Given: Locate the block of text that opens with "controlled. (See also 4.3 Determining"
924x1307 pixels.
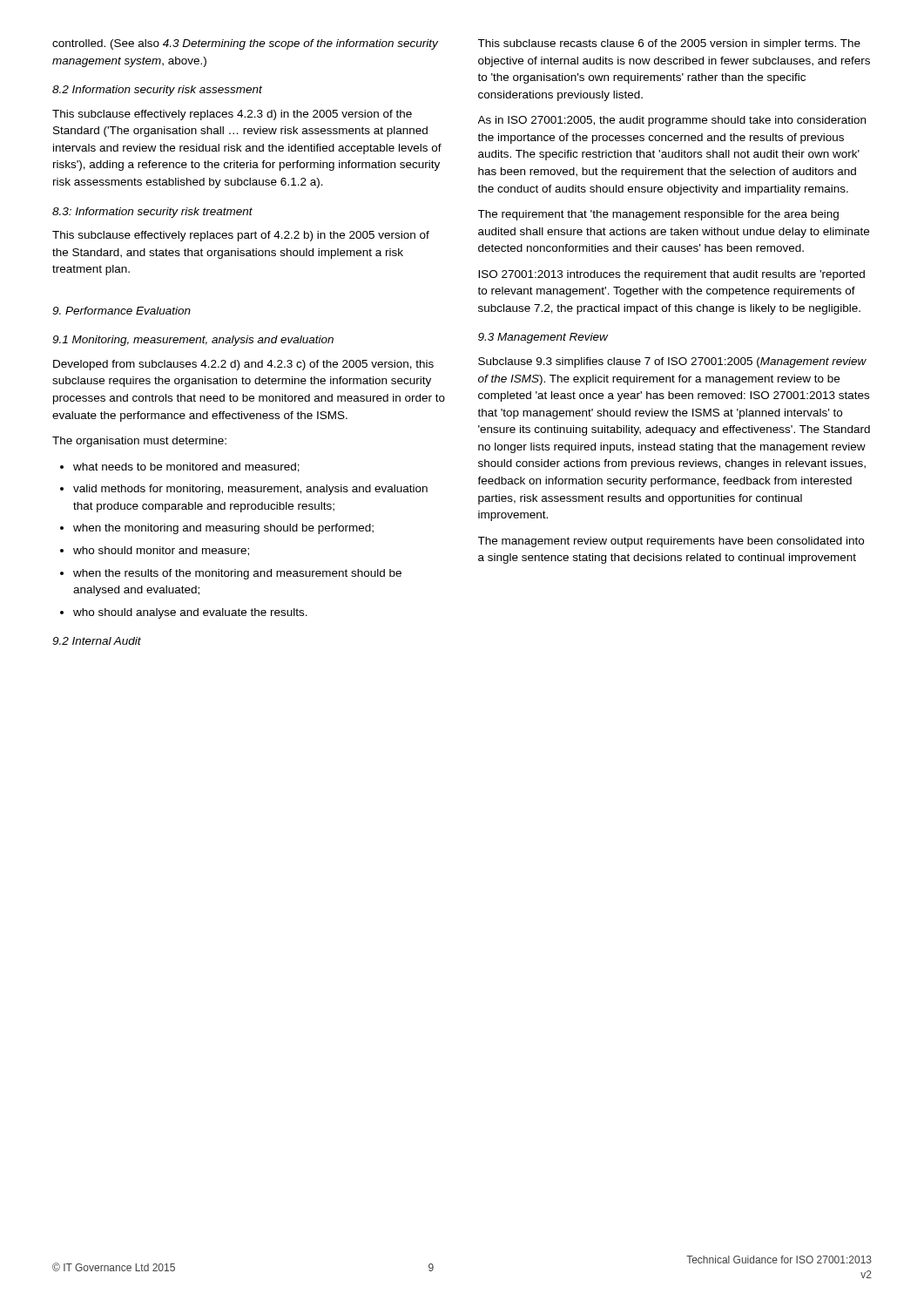Looking at the screenshot, I should tap(249, 52).
